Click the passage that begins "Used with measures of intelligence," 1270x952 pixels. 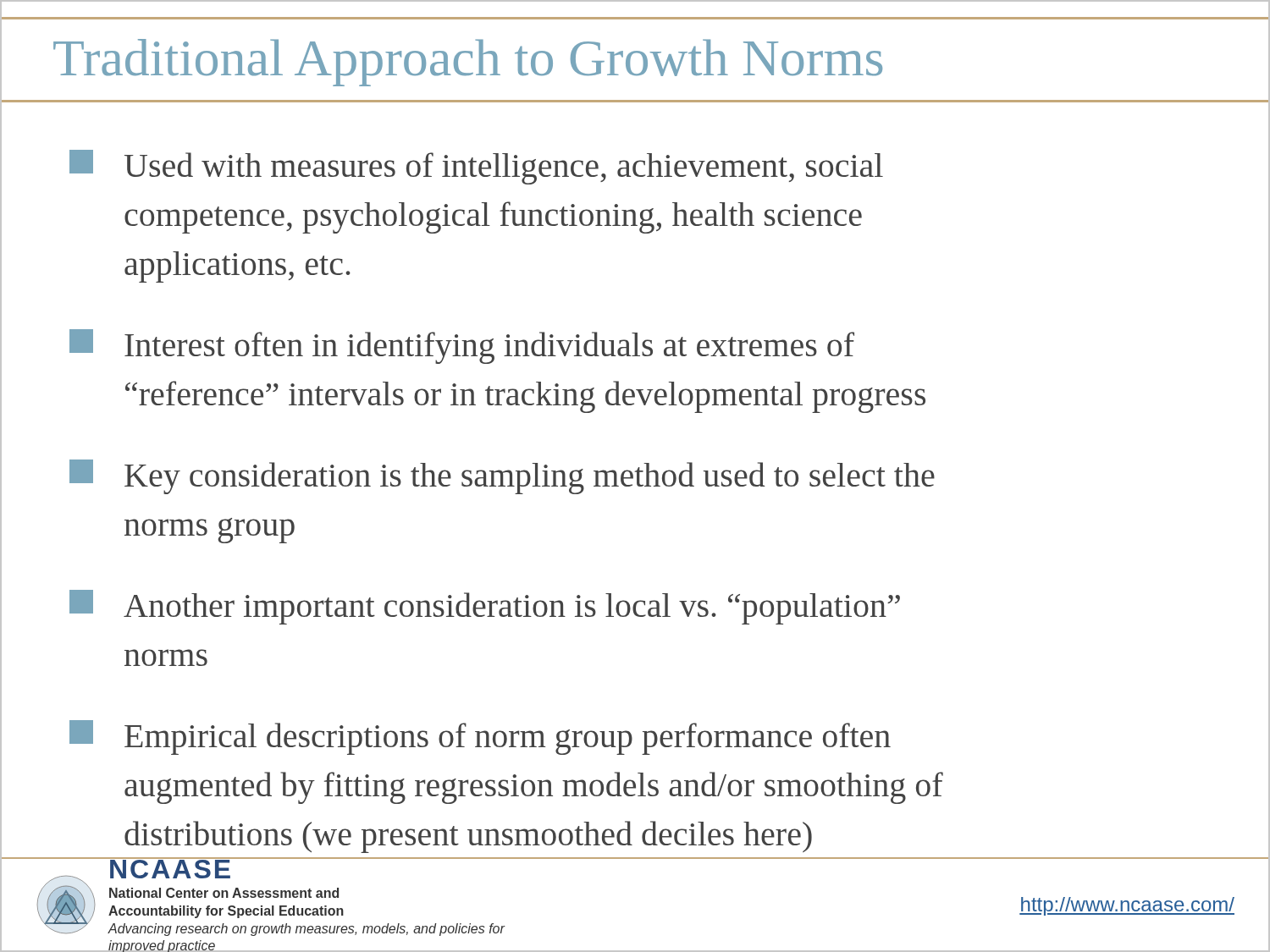(476, 215)
